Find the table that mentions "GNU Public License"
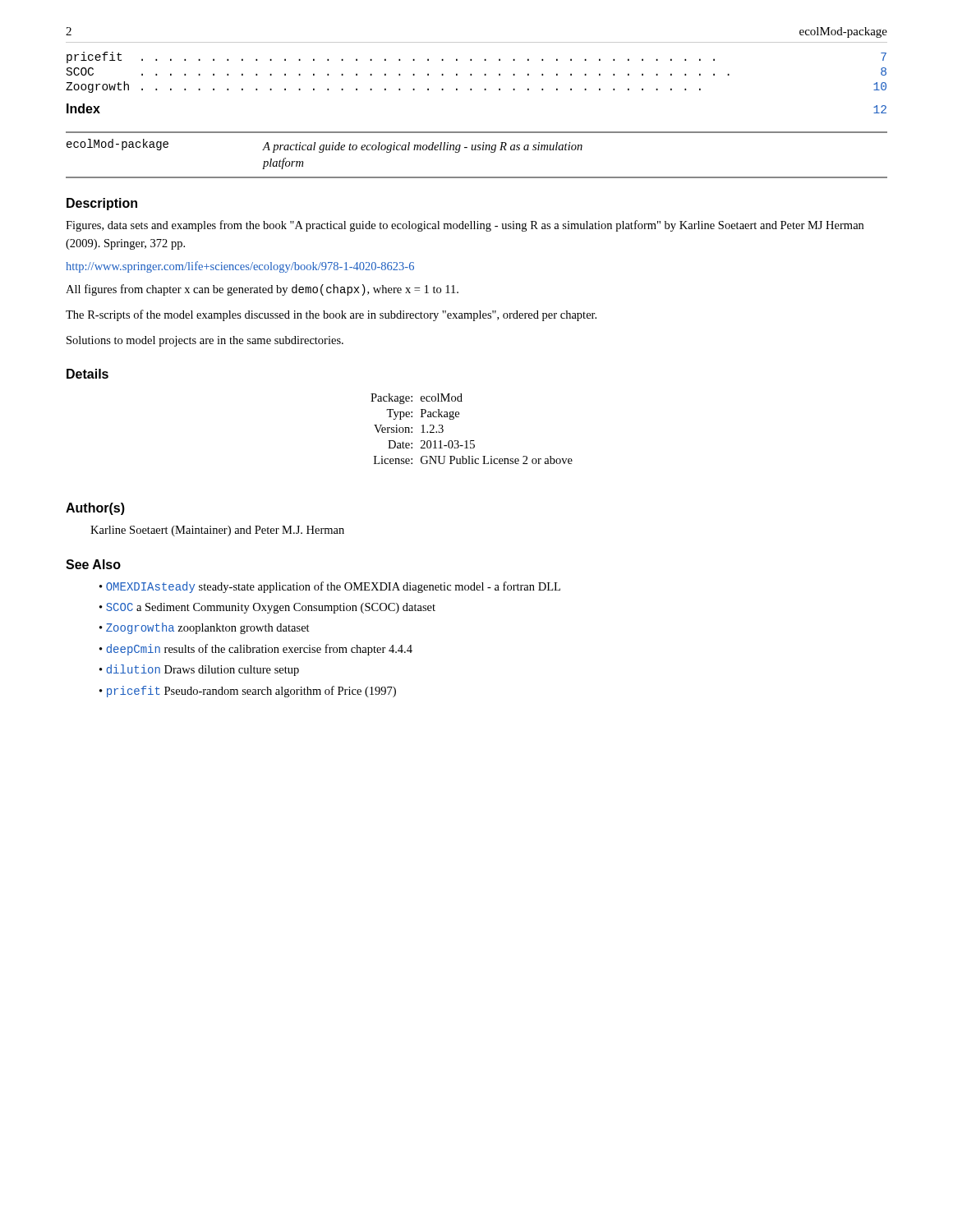The height and width of the screenshot is (1232, 953). (x=476, y=429)
